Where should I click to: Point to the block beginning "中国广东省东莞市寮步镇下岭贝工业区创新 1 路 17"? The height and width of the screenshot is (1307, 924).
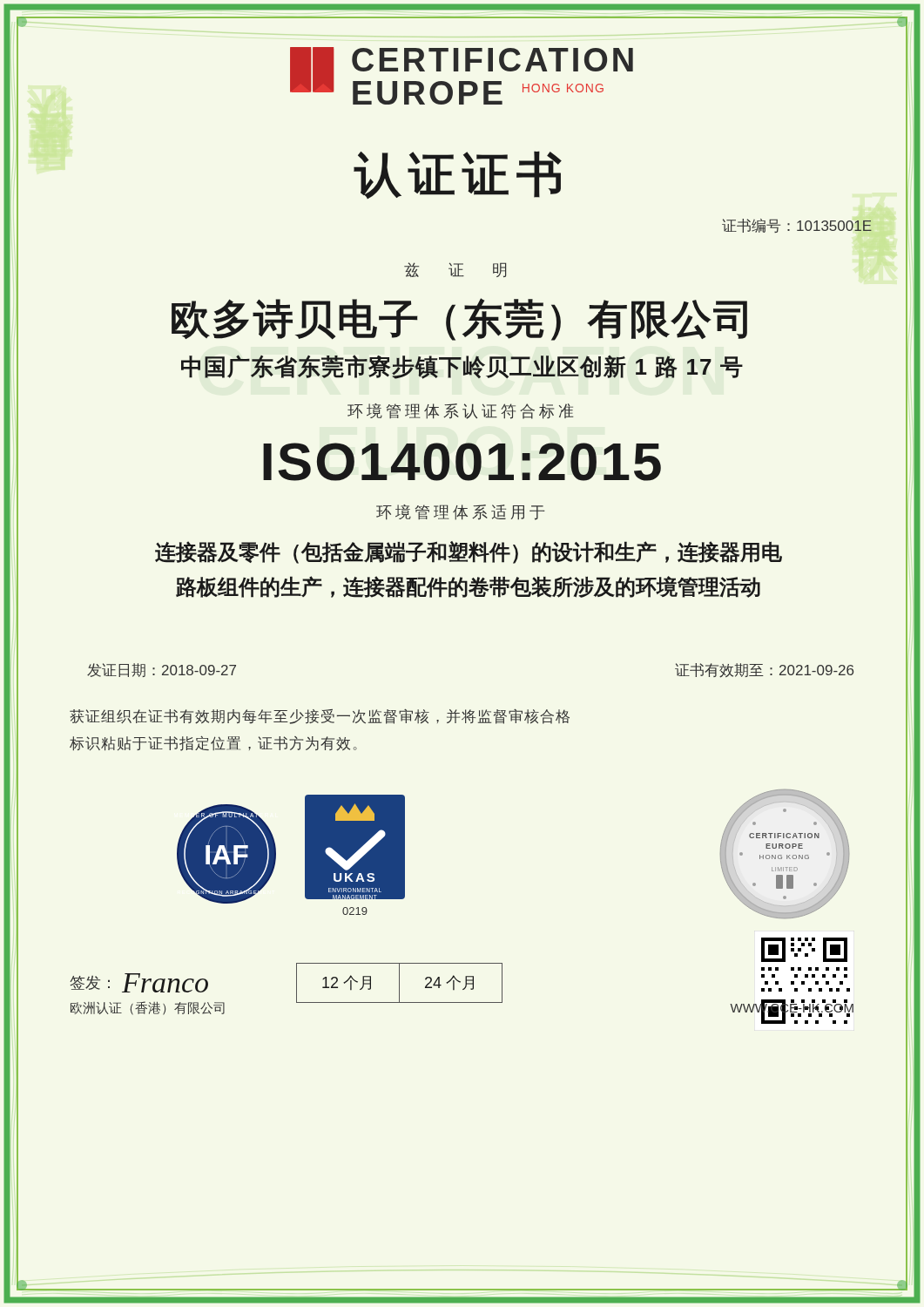pyautogui.click(x=462, y=367)
